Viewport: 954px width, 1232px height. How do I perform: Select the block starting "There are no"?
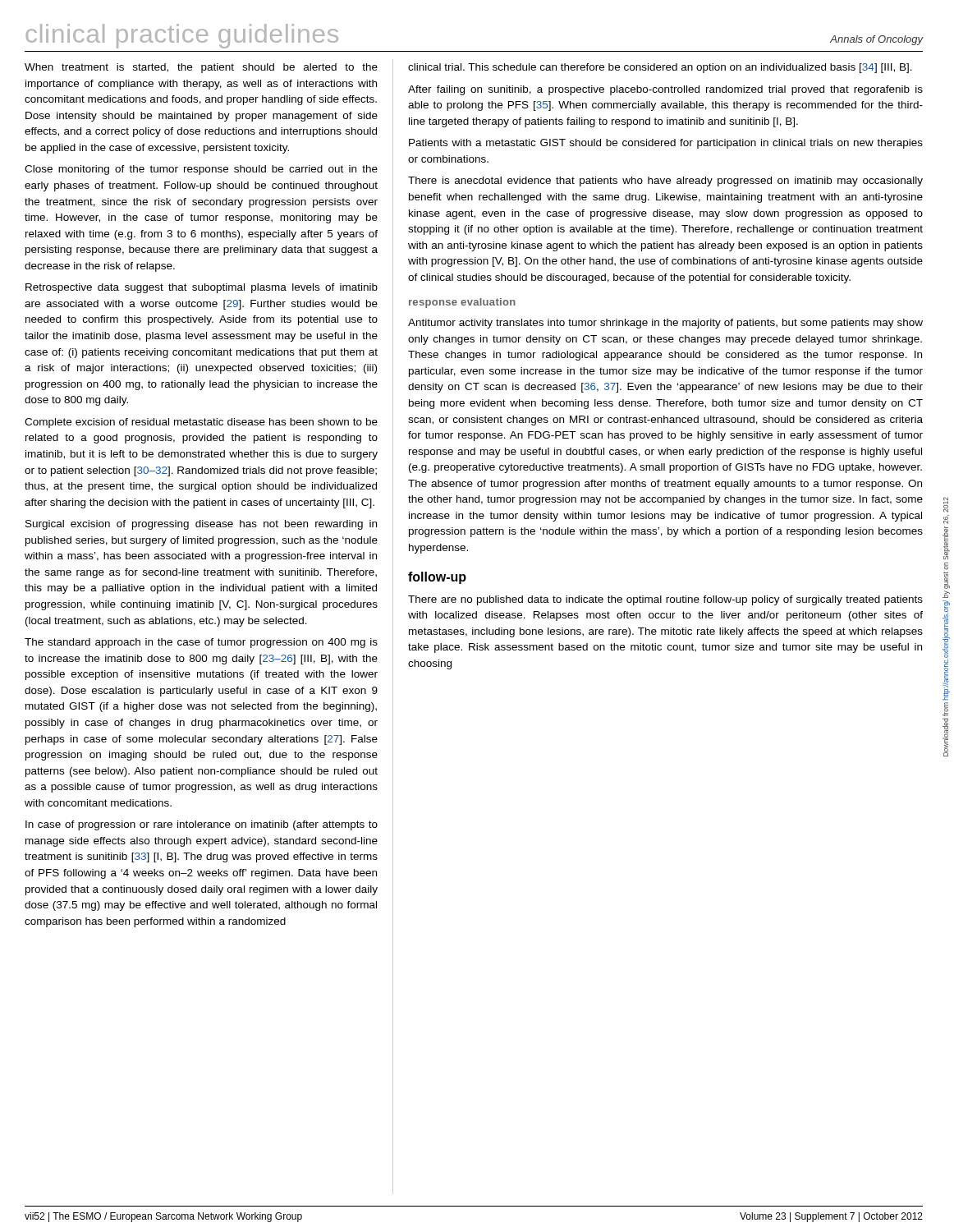(x=665, y=631)
